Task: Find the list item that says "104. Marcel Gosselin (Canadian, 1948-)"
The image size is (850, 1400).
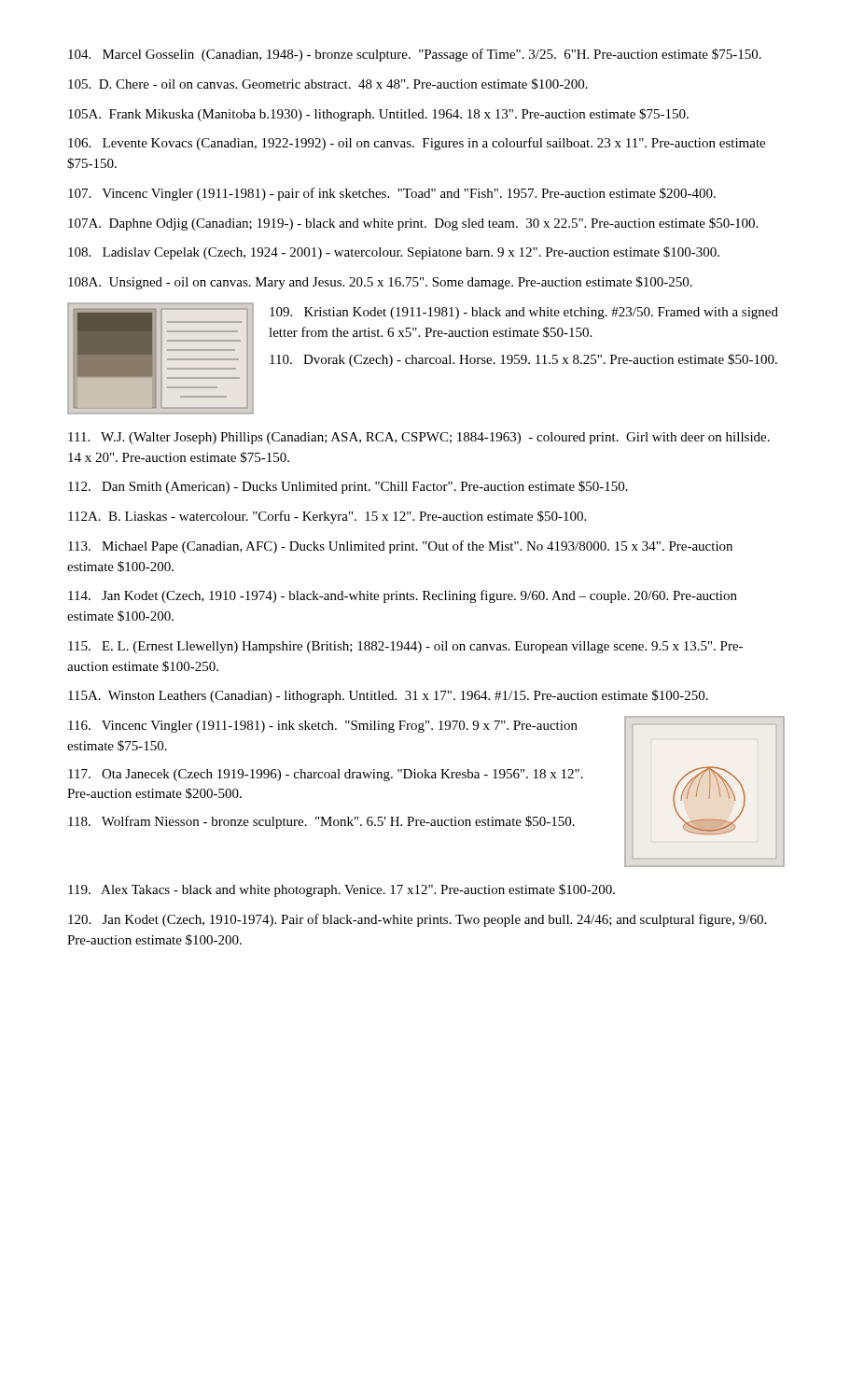Action: 415,54
